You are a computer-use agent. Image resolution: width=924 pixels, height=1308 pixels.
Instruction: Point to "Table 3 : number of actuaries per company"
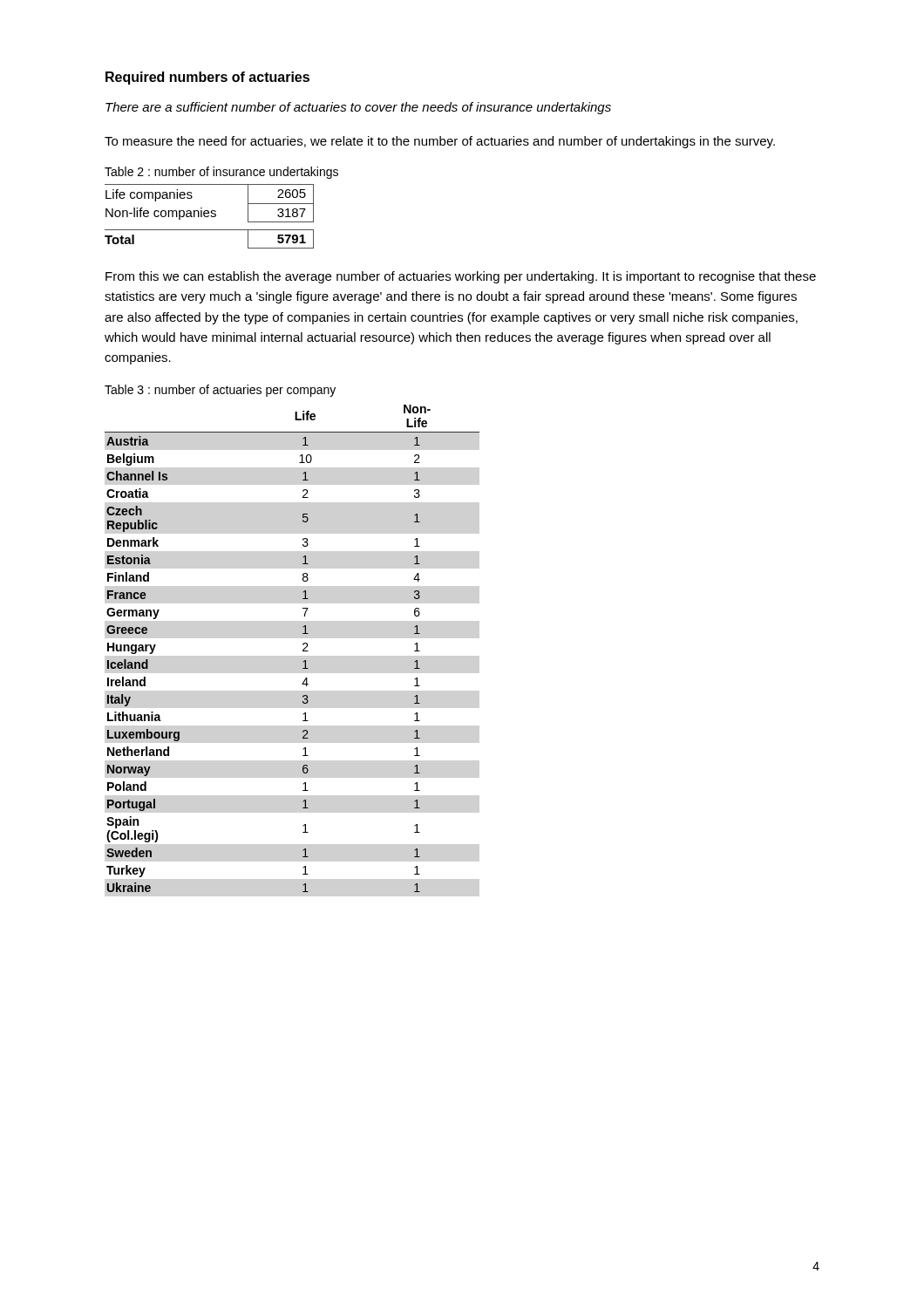pos(220,390)
